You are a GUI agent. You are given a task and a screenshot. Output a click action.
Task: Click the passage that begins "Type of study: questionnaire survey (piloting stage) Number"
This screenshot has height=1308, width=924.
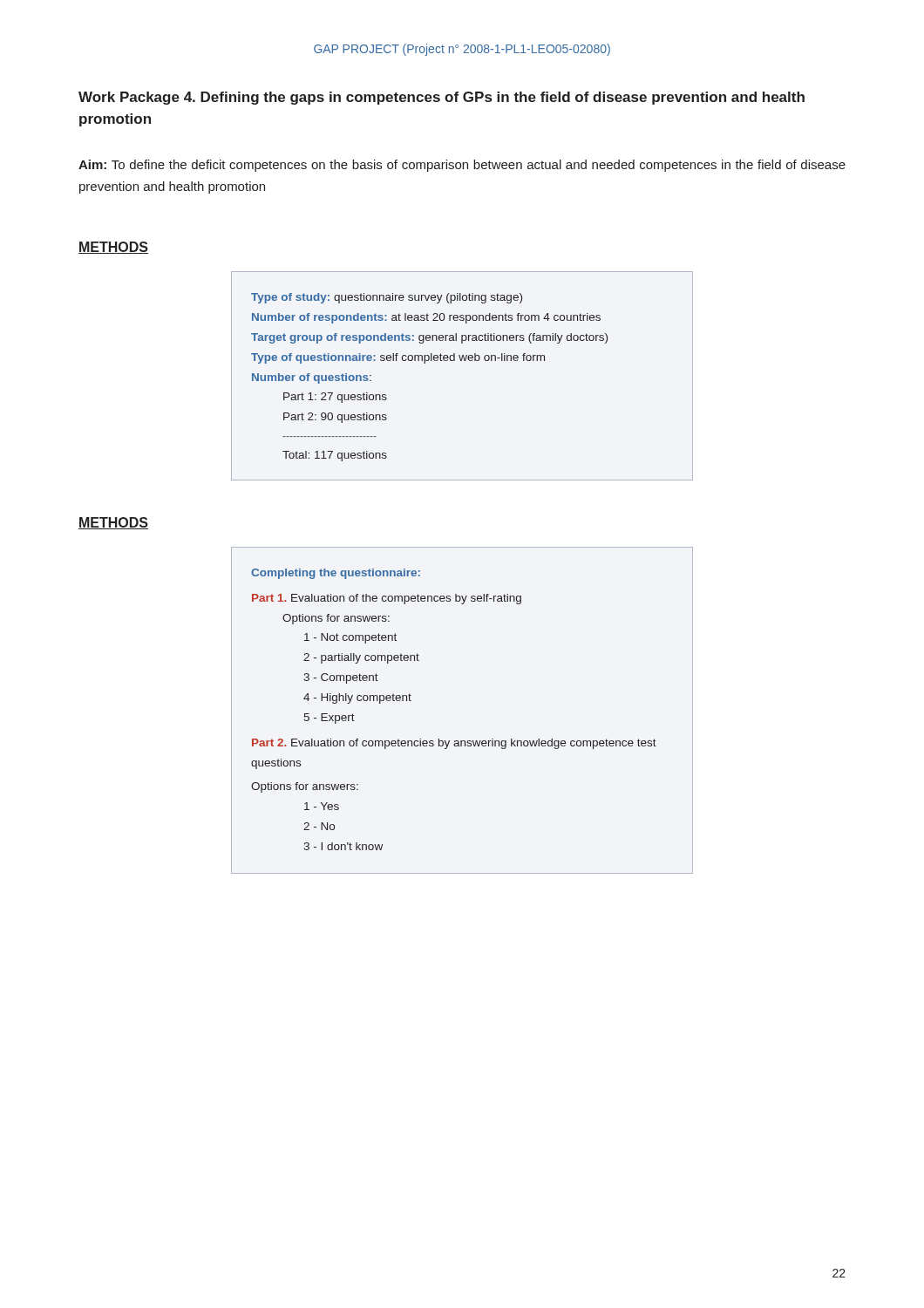pyautogui.click(x=387, y=298)
